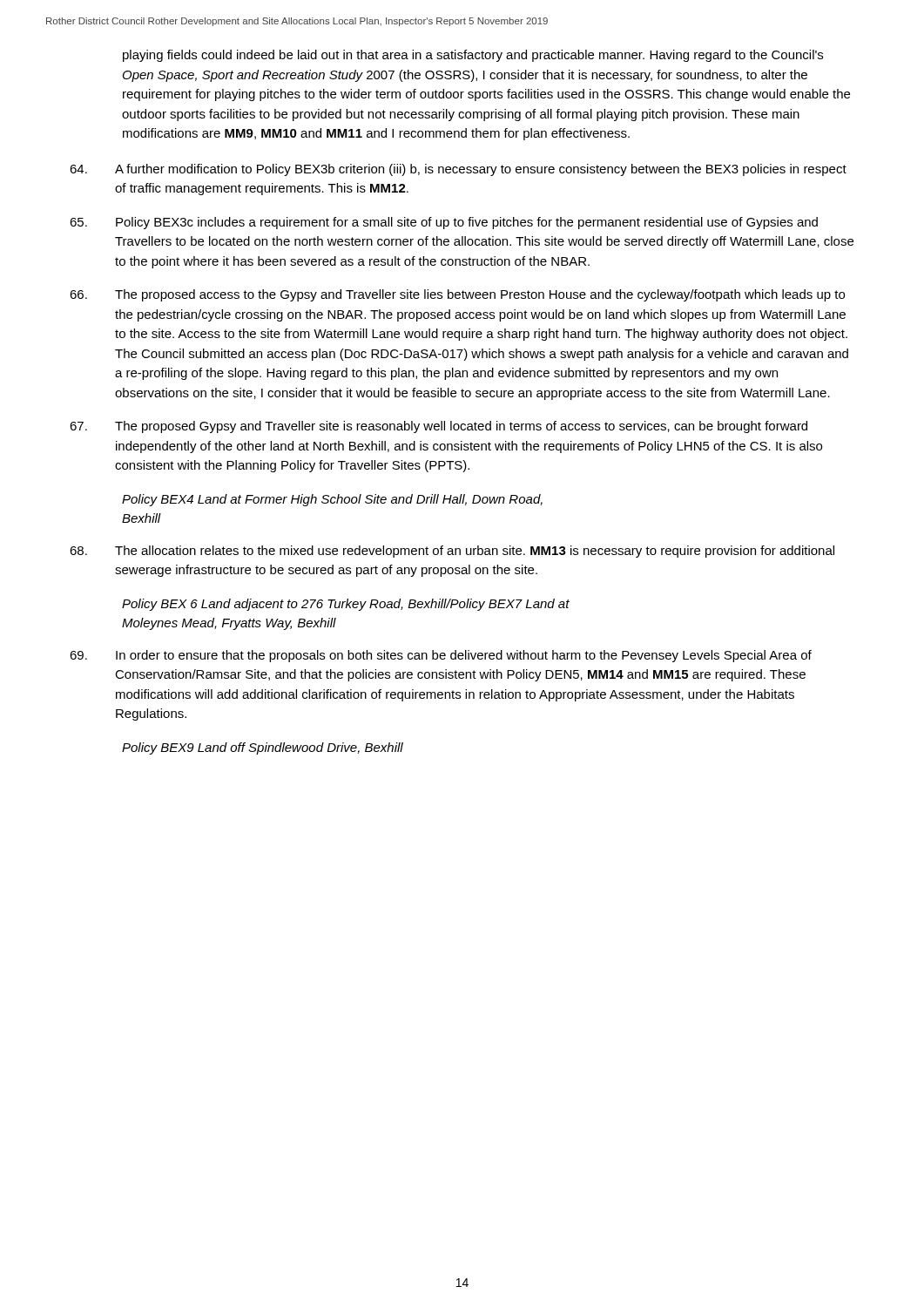Select the passage starting "In order to ensure that the"

(x=462, y=684)
